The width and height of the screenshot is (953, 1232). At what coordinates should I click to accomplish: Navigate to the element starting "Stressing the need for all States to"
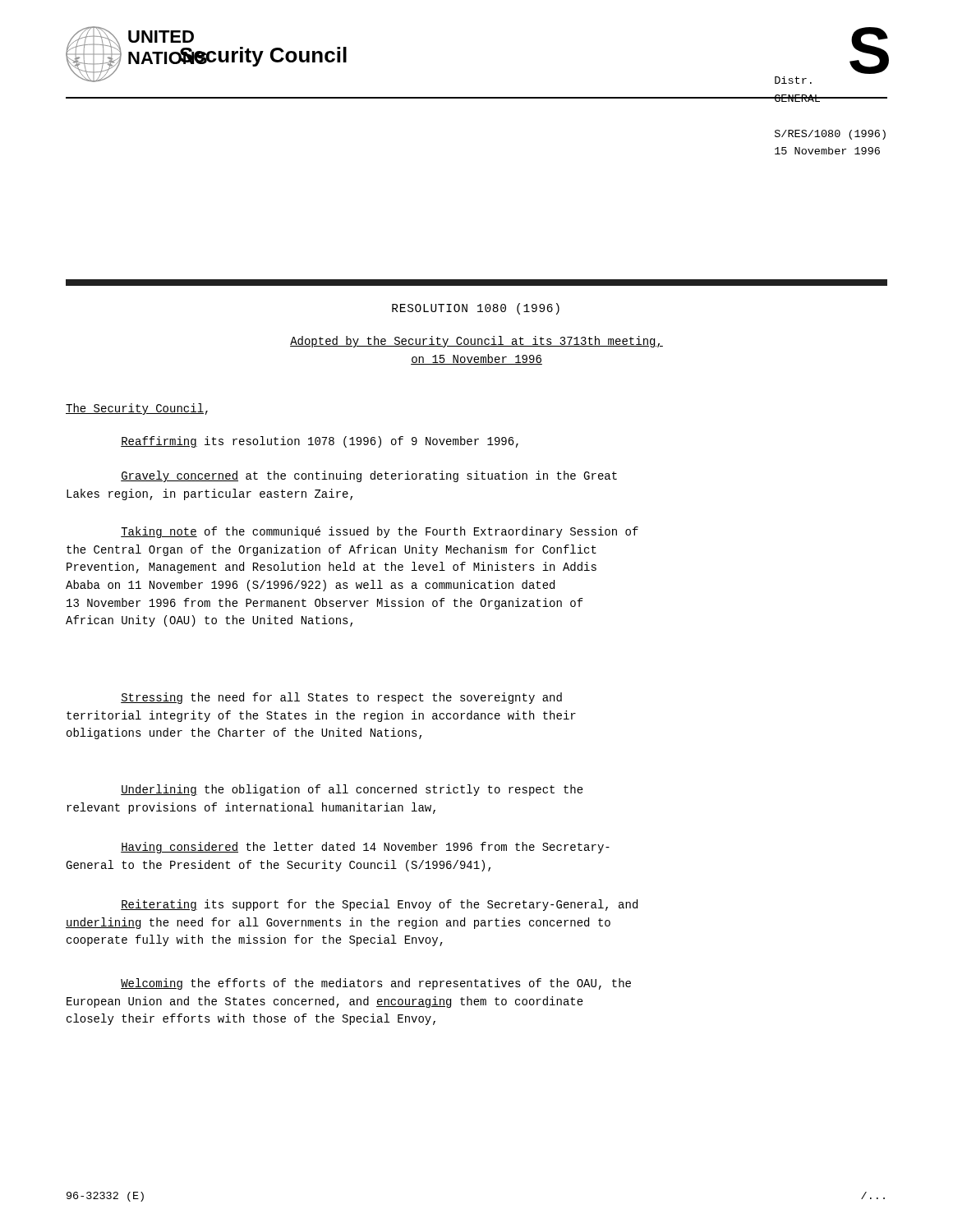321,716
